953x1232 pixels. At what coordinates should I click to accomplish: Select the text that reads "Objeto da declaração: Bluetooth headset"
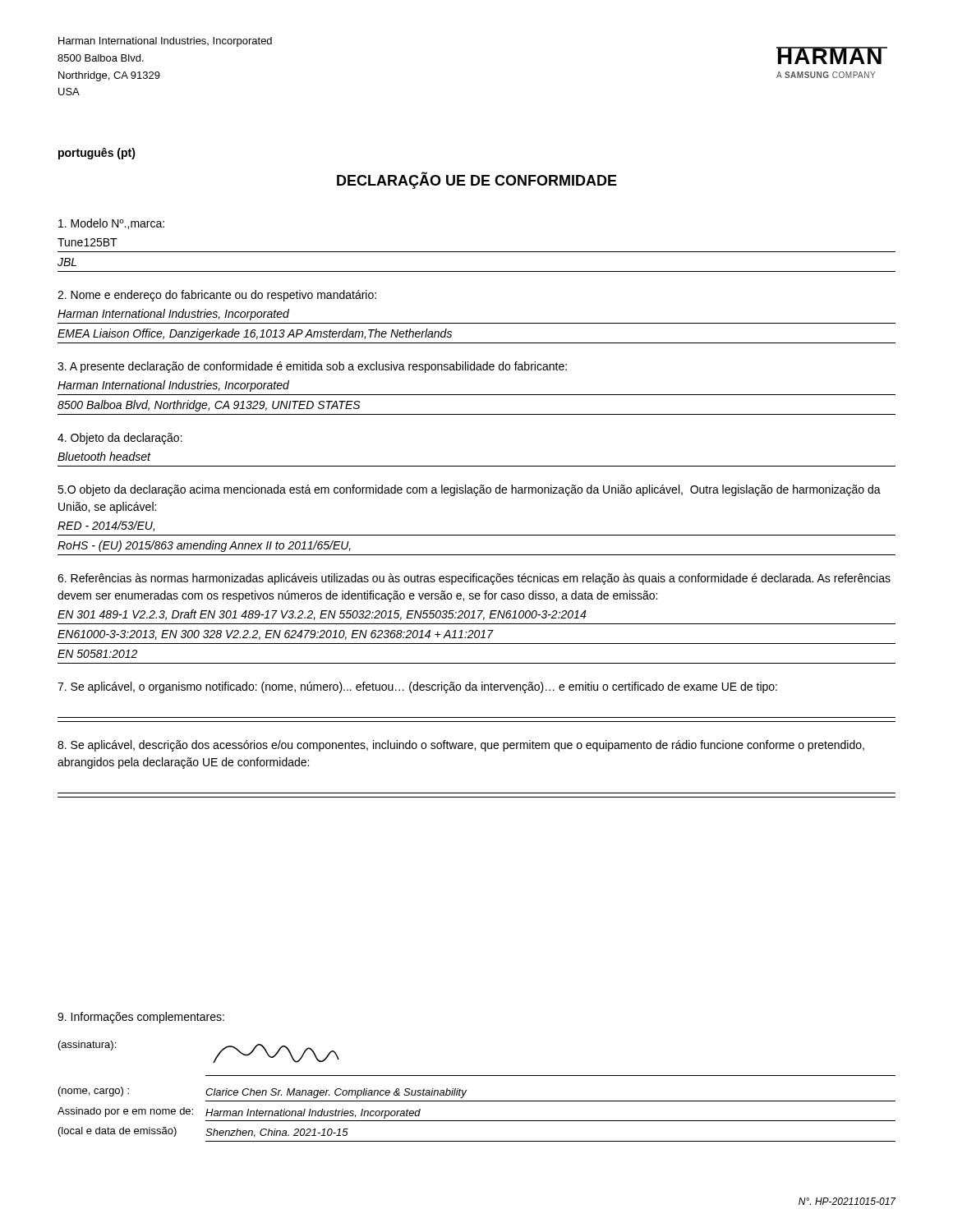pyautogui.click(x=120, y=439)
